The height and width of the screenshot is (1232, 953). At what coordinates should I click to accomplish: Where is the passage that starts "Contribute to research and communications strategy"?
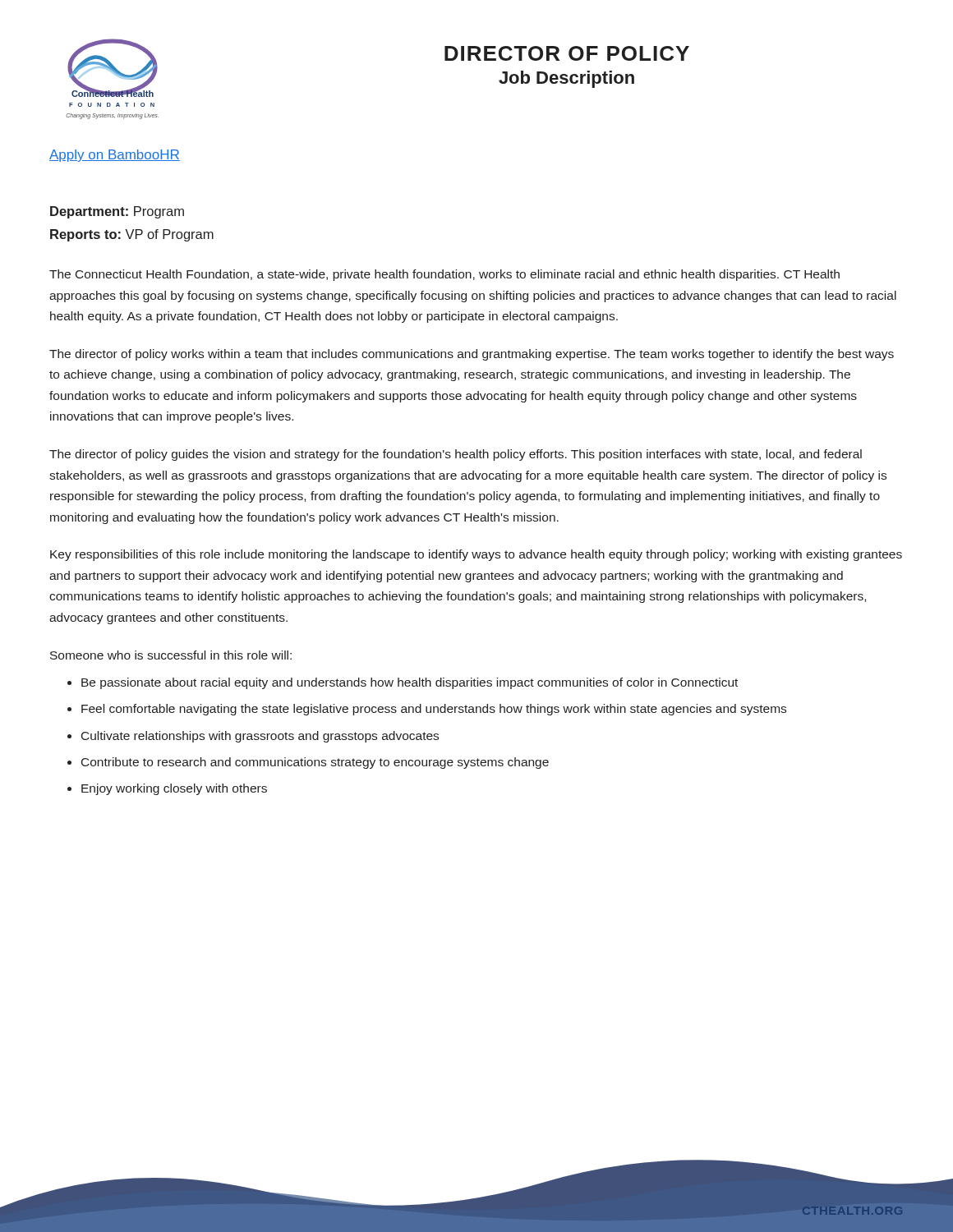pos(315,762)
